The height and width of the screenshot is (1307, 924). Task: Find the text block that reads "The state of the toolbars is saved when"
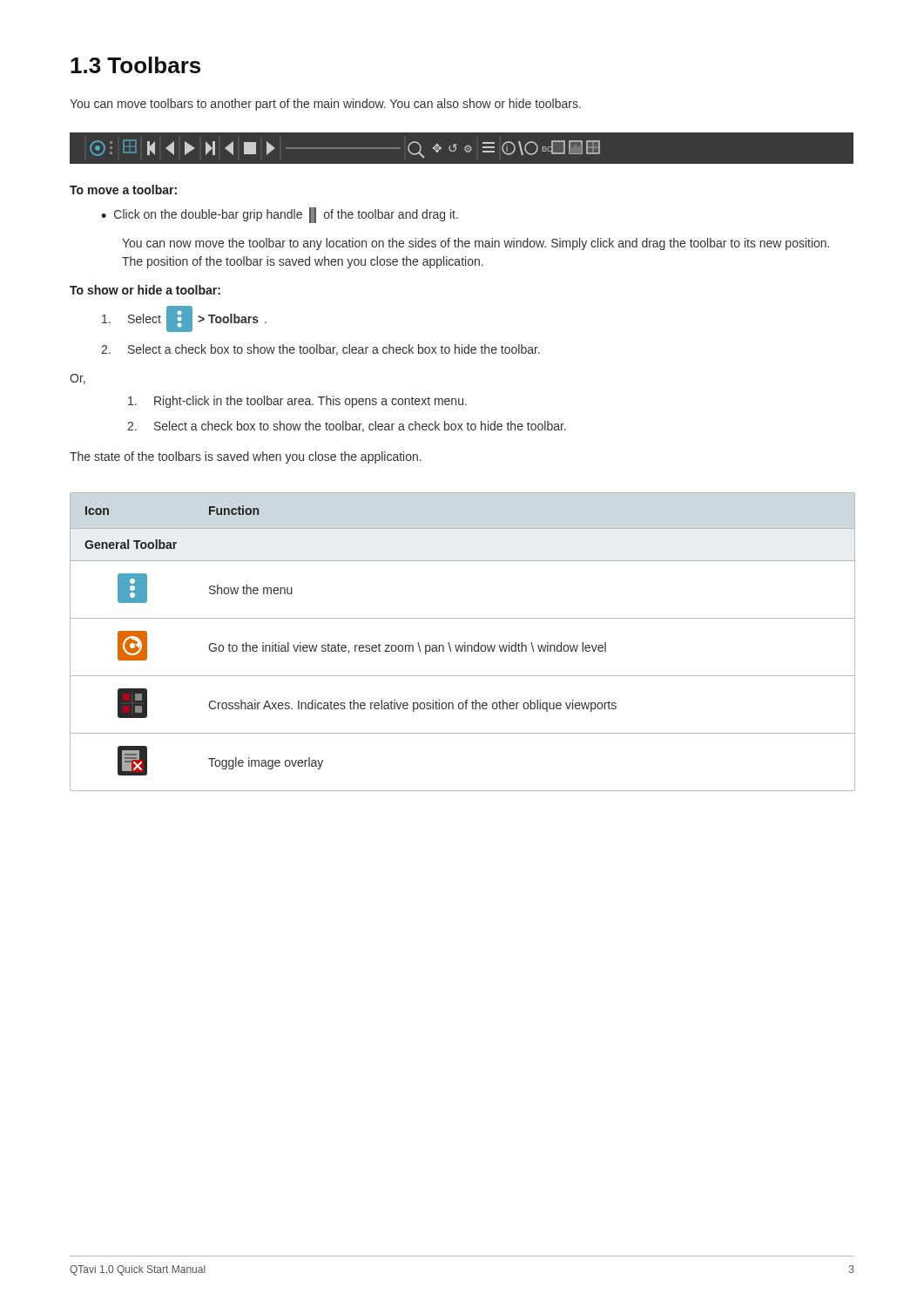click(246, 457)
